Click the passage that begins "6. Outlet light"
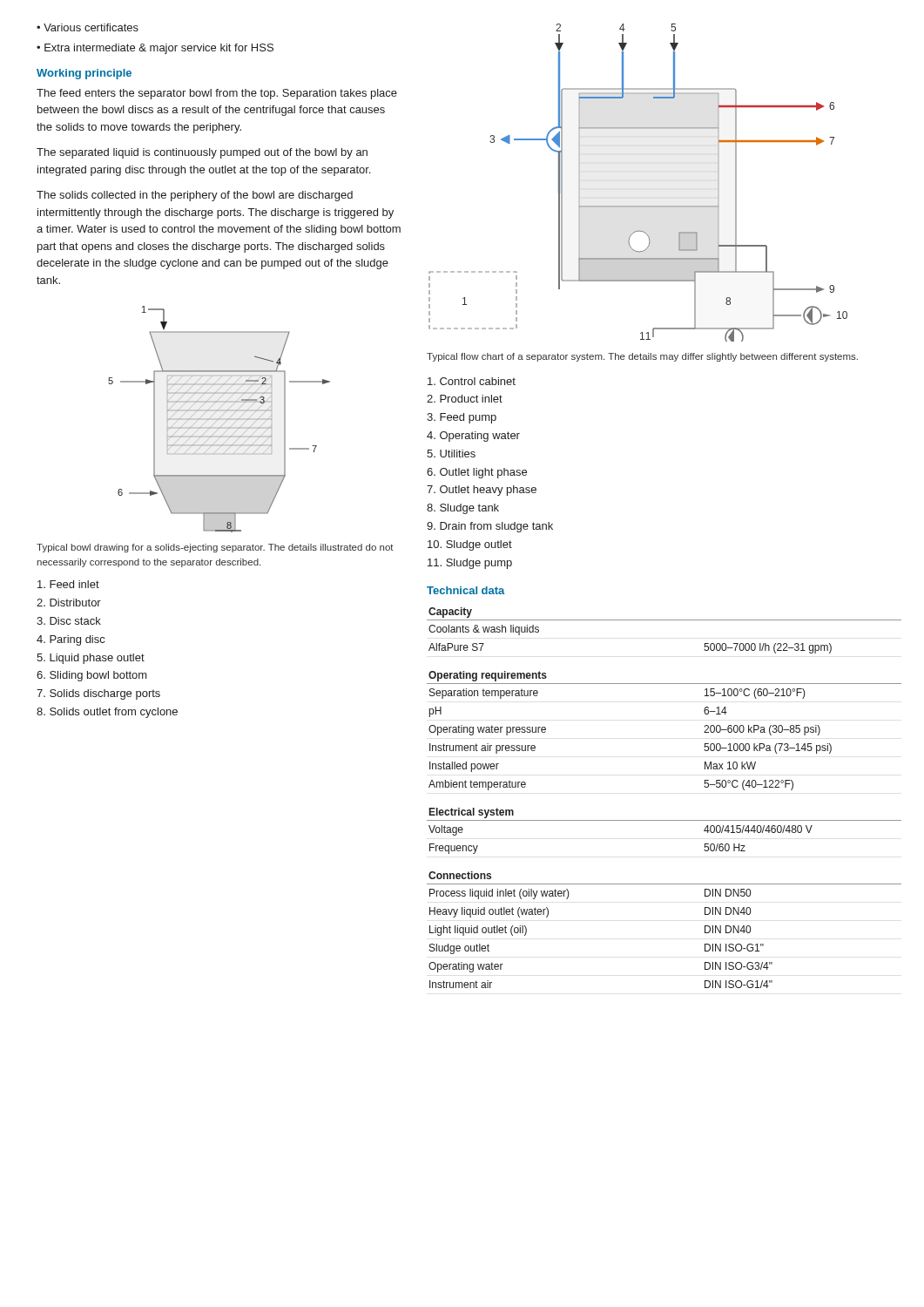 (x=477, y=472)
